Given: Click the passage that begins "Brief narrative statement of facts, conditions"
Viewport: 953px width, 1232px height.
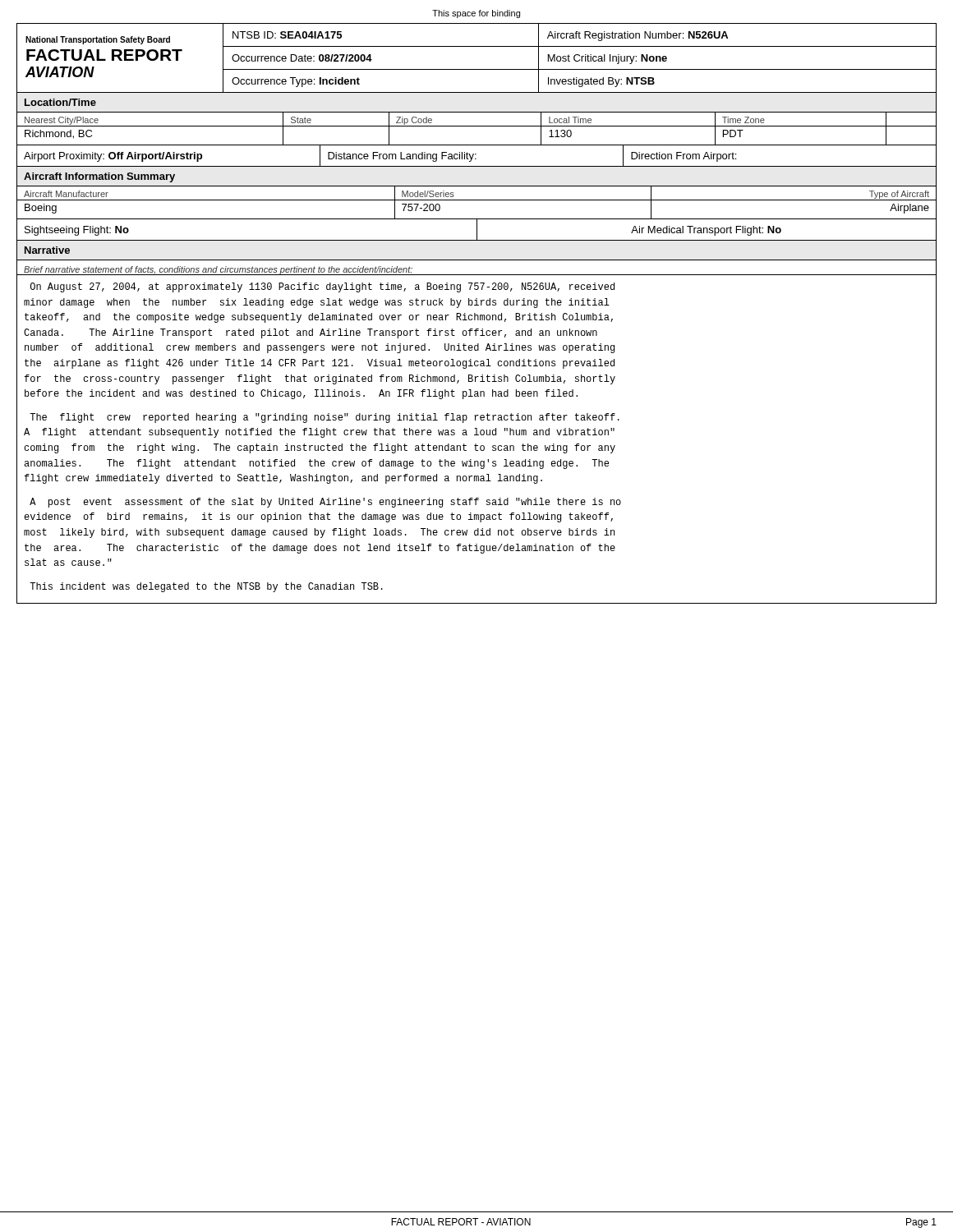Looking at the screenshot, I should click(x=218, y=269).
